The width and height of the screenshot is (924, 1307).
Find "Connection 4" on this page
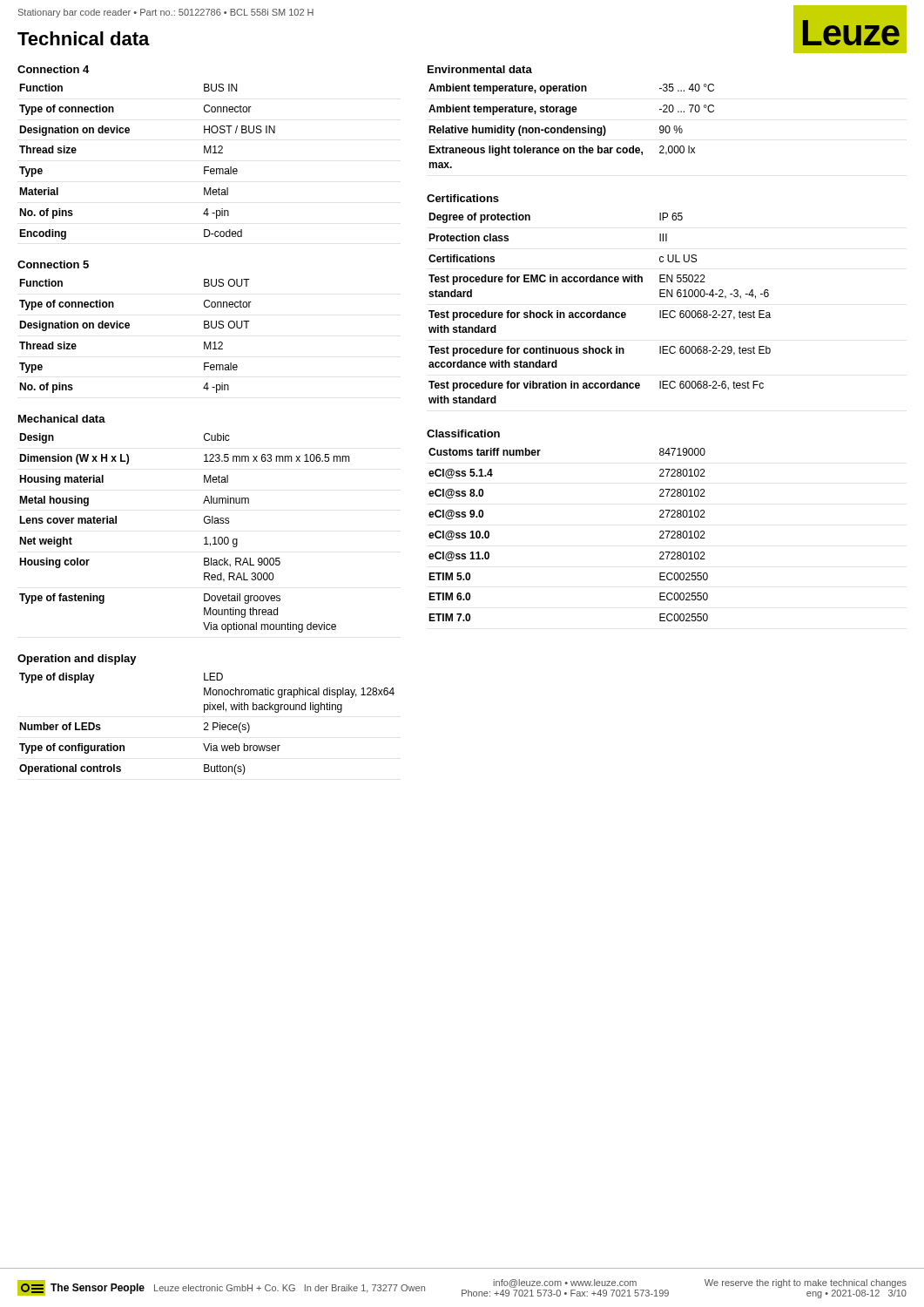53,69
